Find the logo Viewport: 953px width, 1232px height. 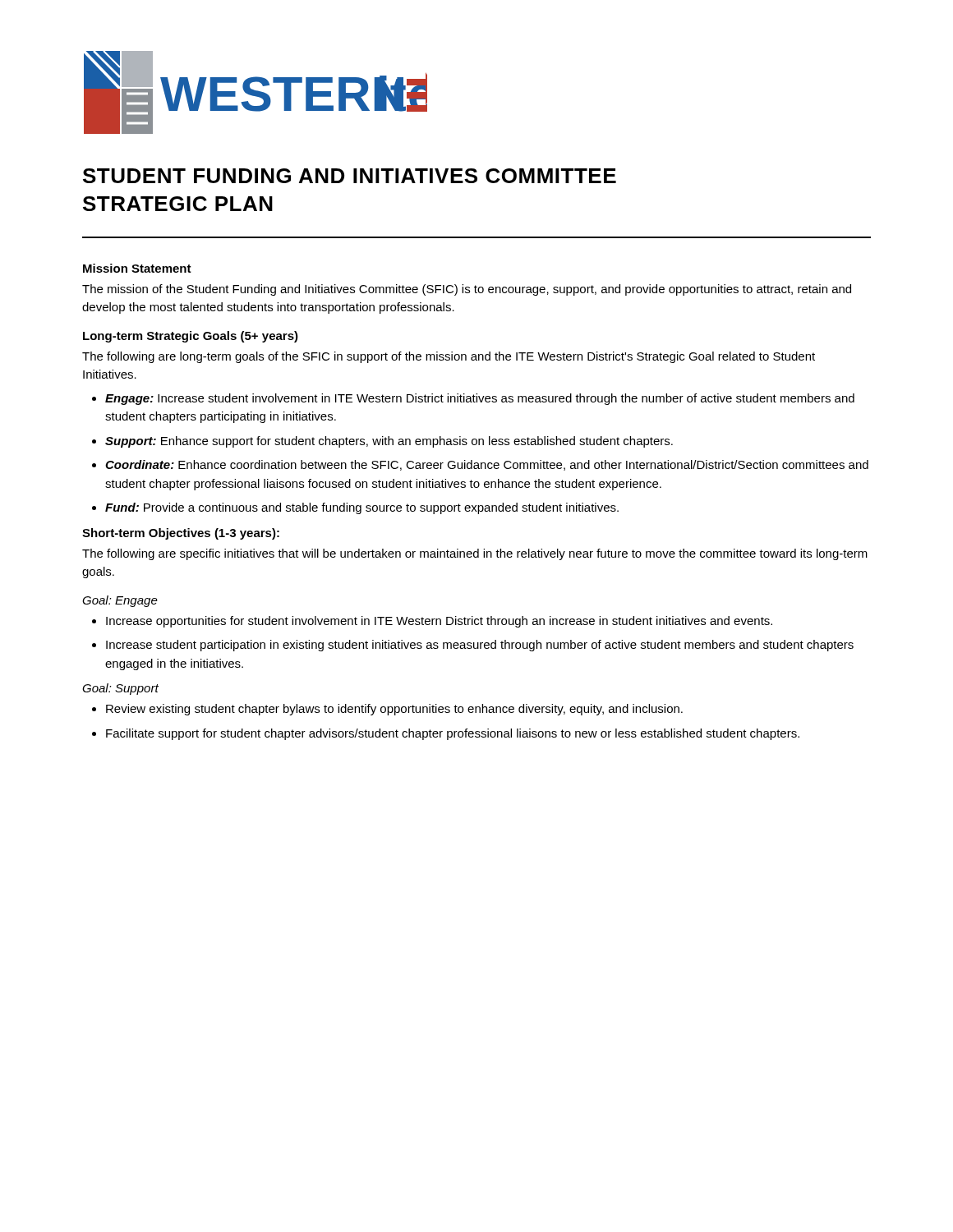476,94
